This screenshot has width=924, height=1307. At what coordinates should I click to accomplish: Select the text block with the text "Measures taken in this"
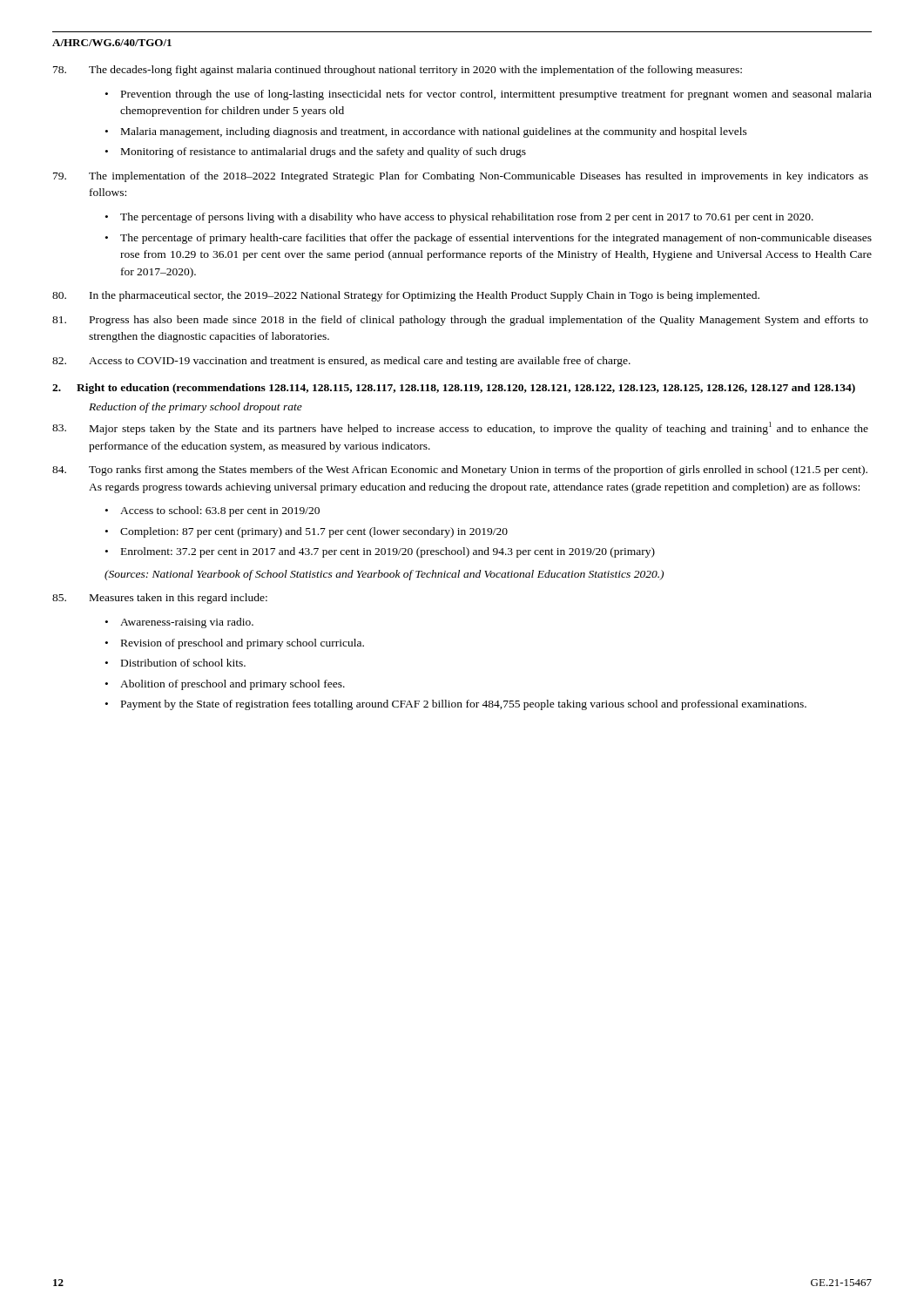coord(160,599)
